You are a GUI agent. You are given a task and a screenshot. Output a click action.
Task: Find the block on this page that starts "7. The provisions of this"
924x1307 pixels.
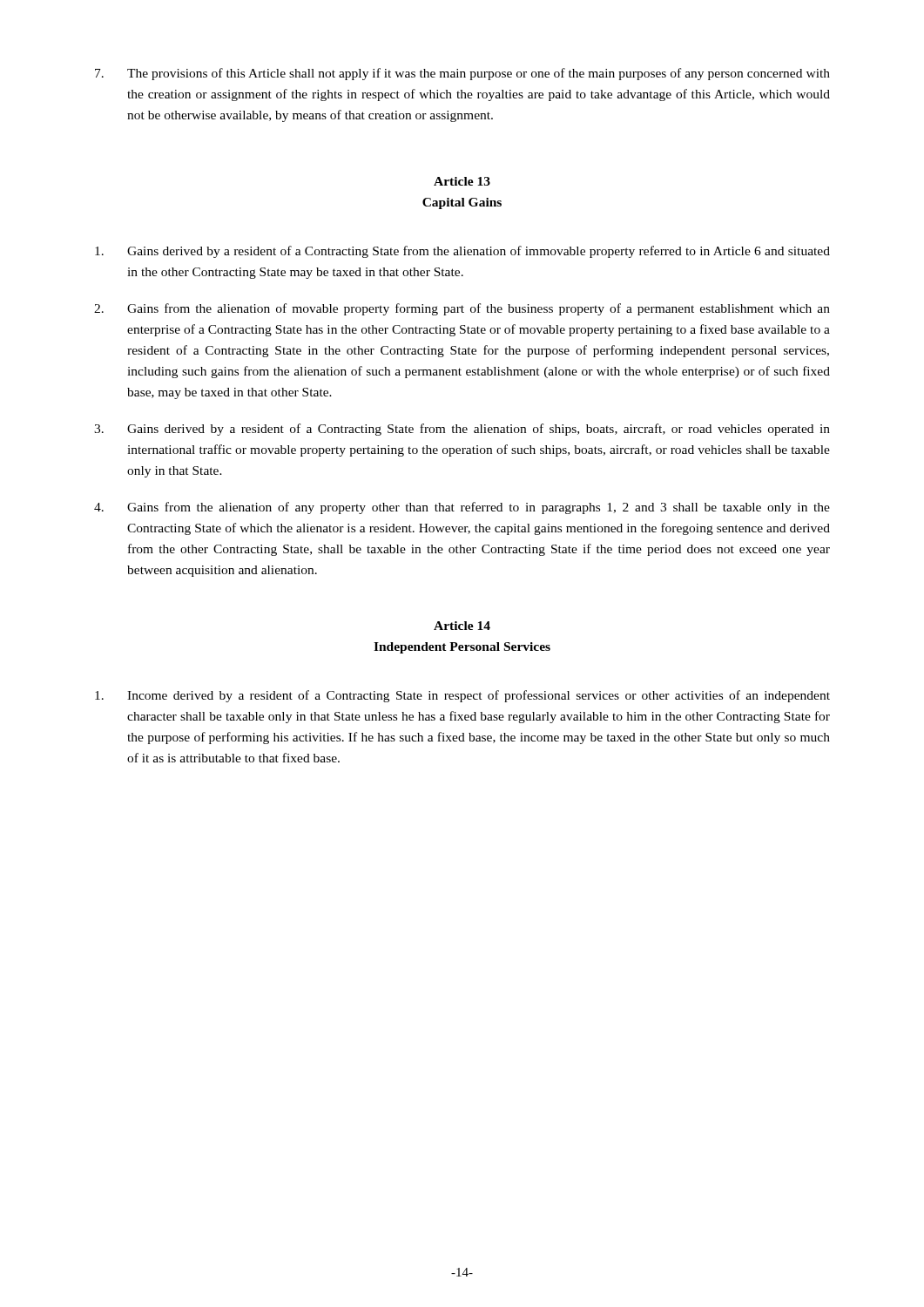(x=462, y=94)
